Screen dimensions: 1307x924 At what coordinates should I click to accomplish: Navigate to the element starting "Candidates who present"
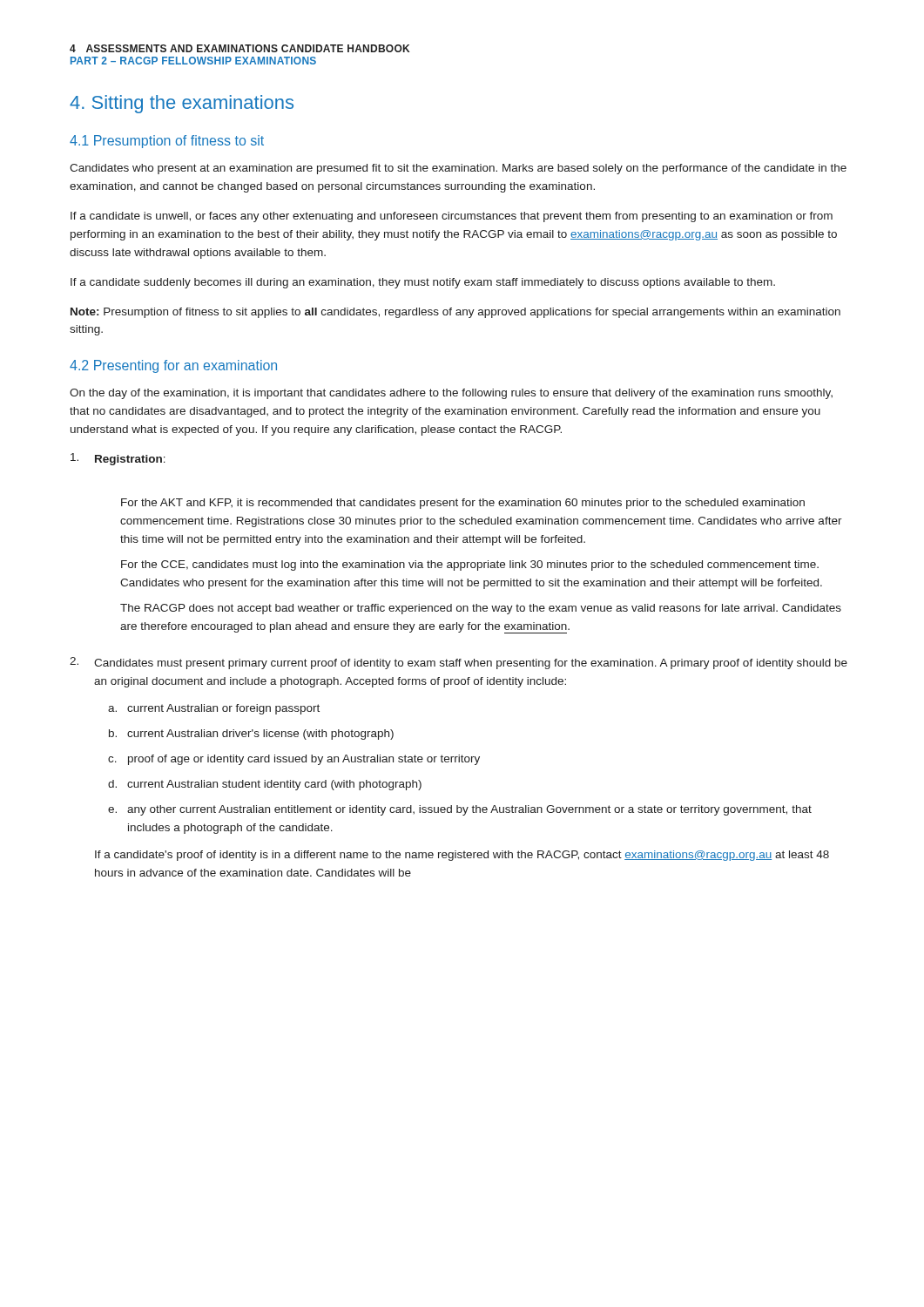(458, 177)
